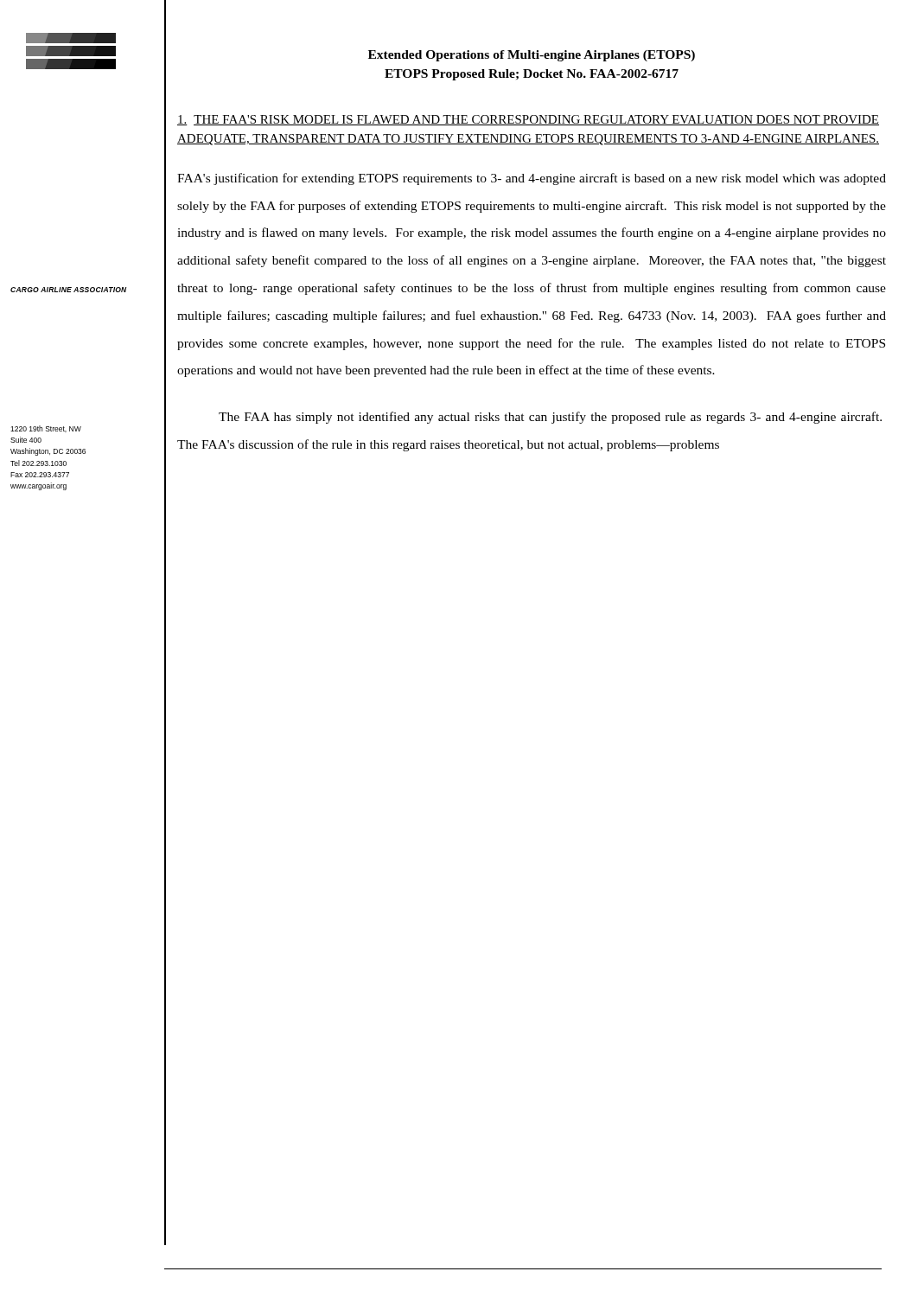The height and width of the screenshot is (1297, 924).
Task: Locate the logo
Action: 76,54
